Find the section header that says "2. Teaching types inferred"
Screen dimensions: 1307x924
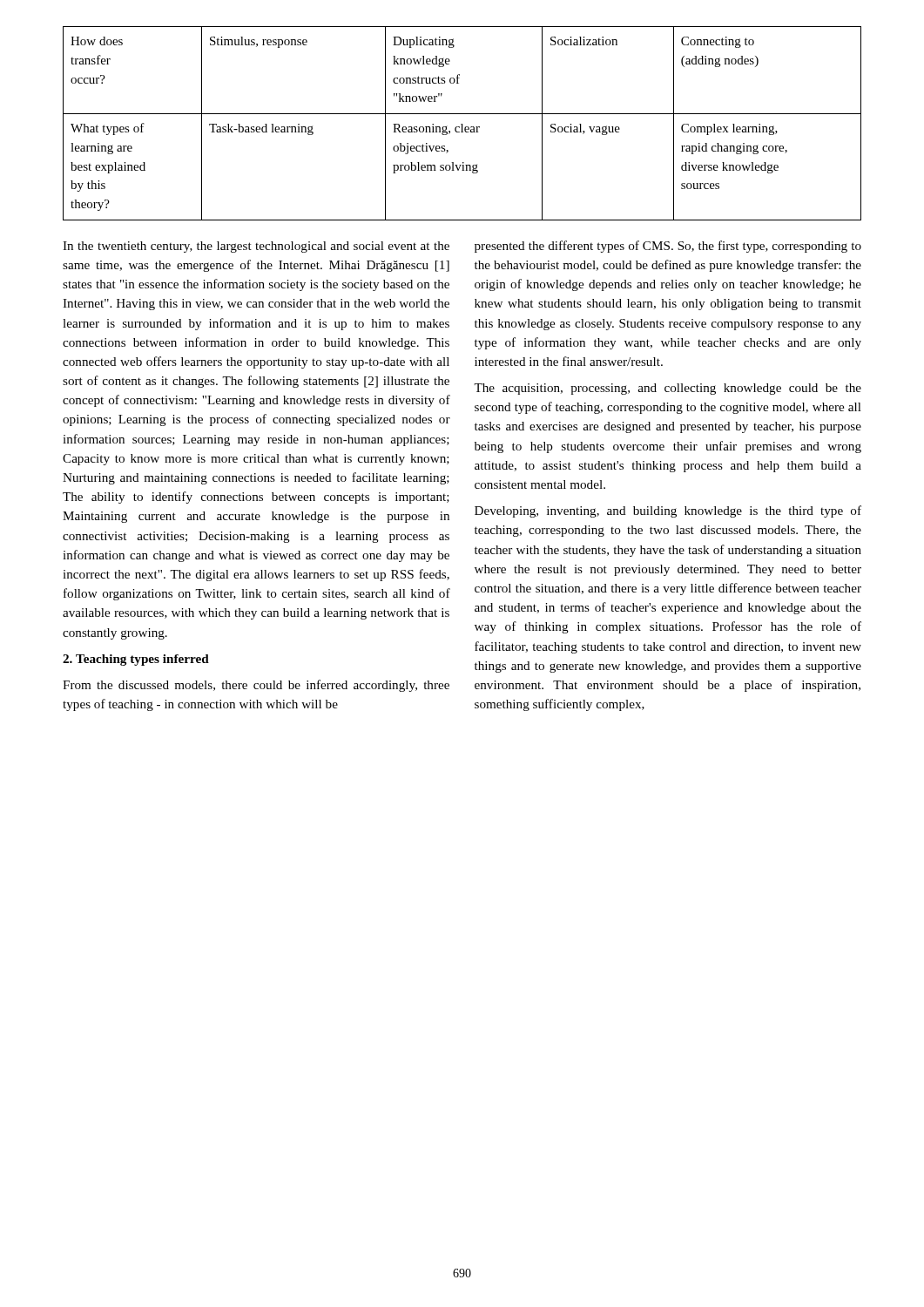tap(136, 660)
